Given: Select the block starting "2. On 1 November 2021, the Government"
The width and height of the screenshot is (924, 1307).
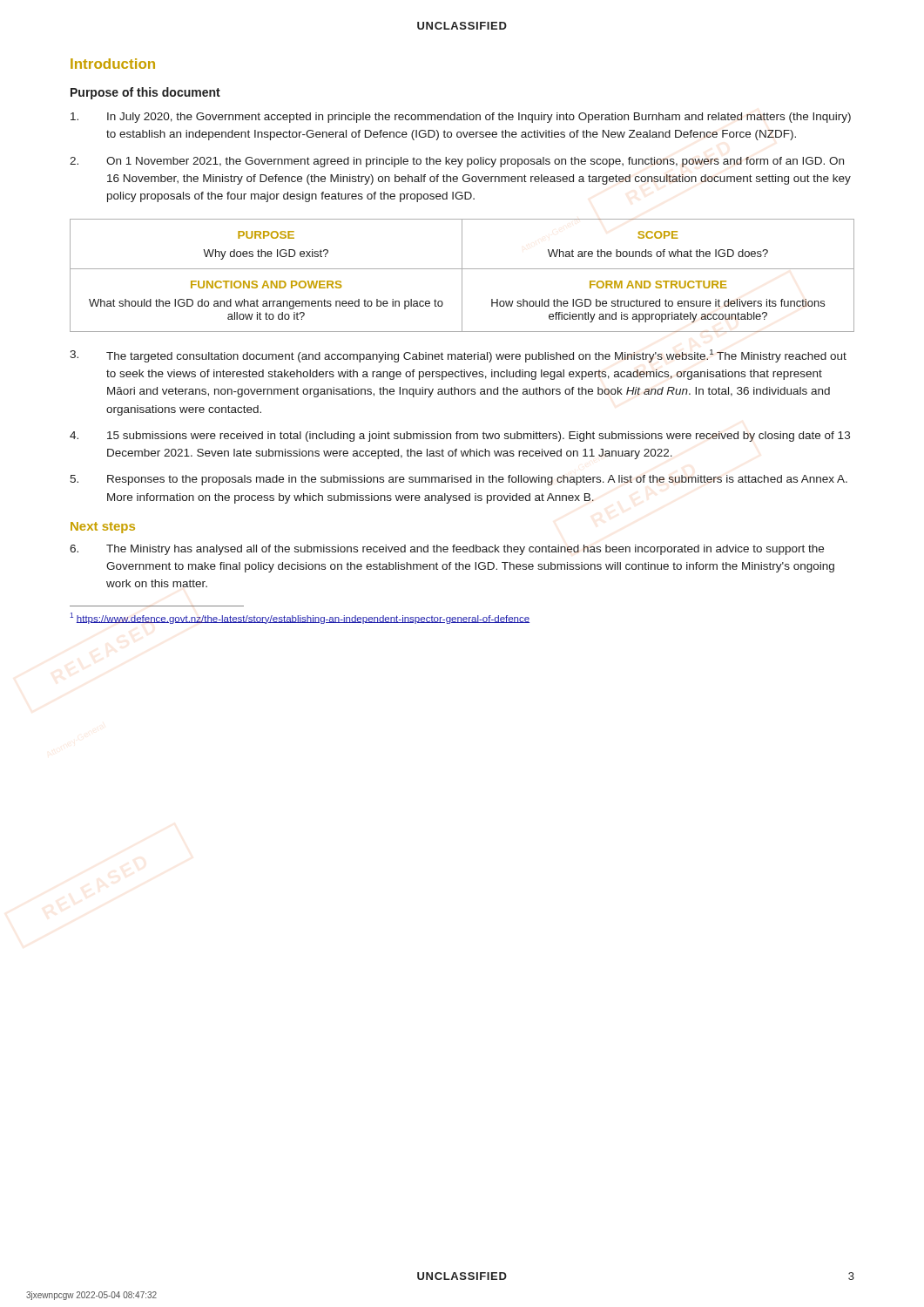Looking at the screenshot, I should coord(462,178).
